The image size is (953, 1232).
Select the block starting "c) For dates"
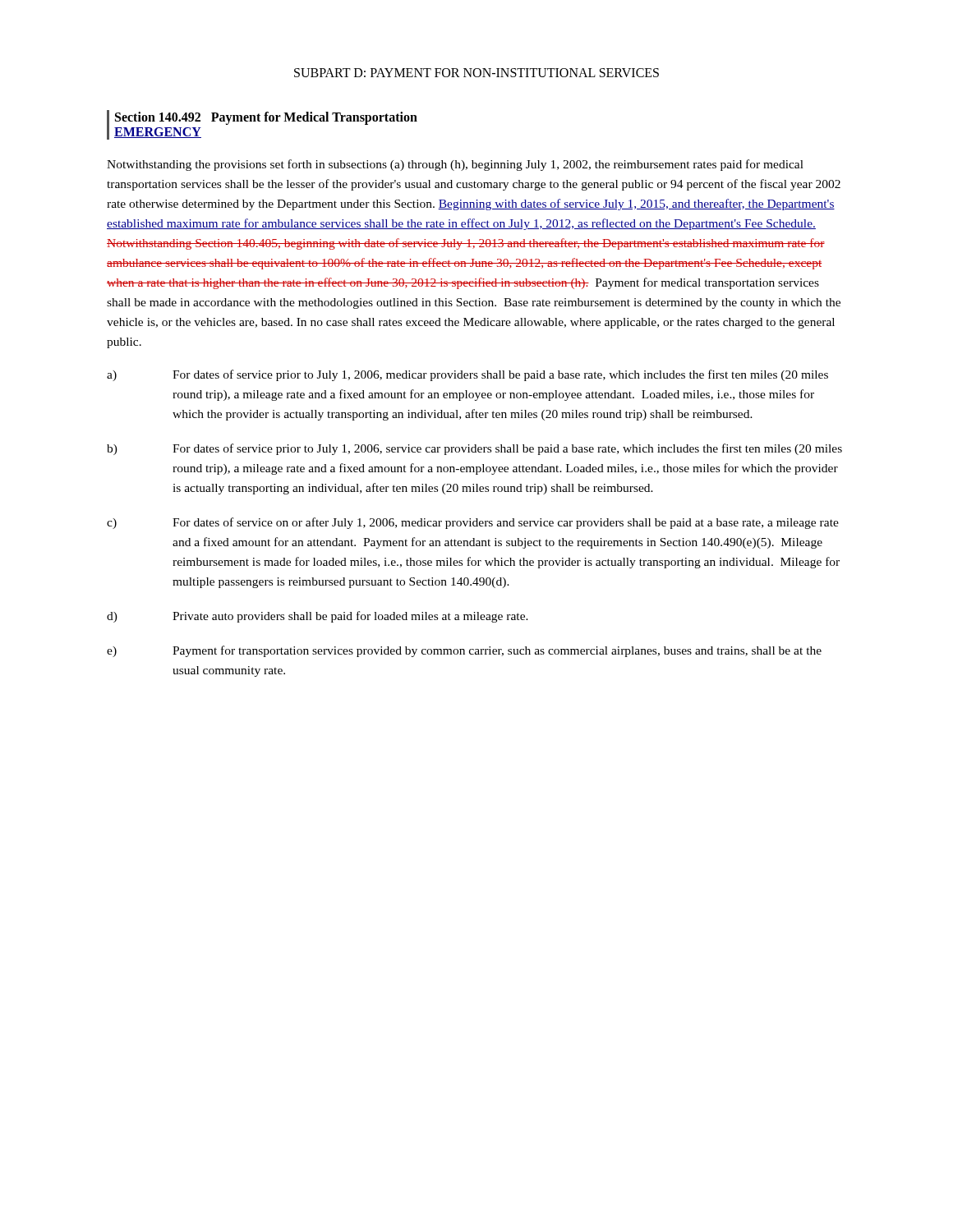tap(476, 552)
